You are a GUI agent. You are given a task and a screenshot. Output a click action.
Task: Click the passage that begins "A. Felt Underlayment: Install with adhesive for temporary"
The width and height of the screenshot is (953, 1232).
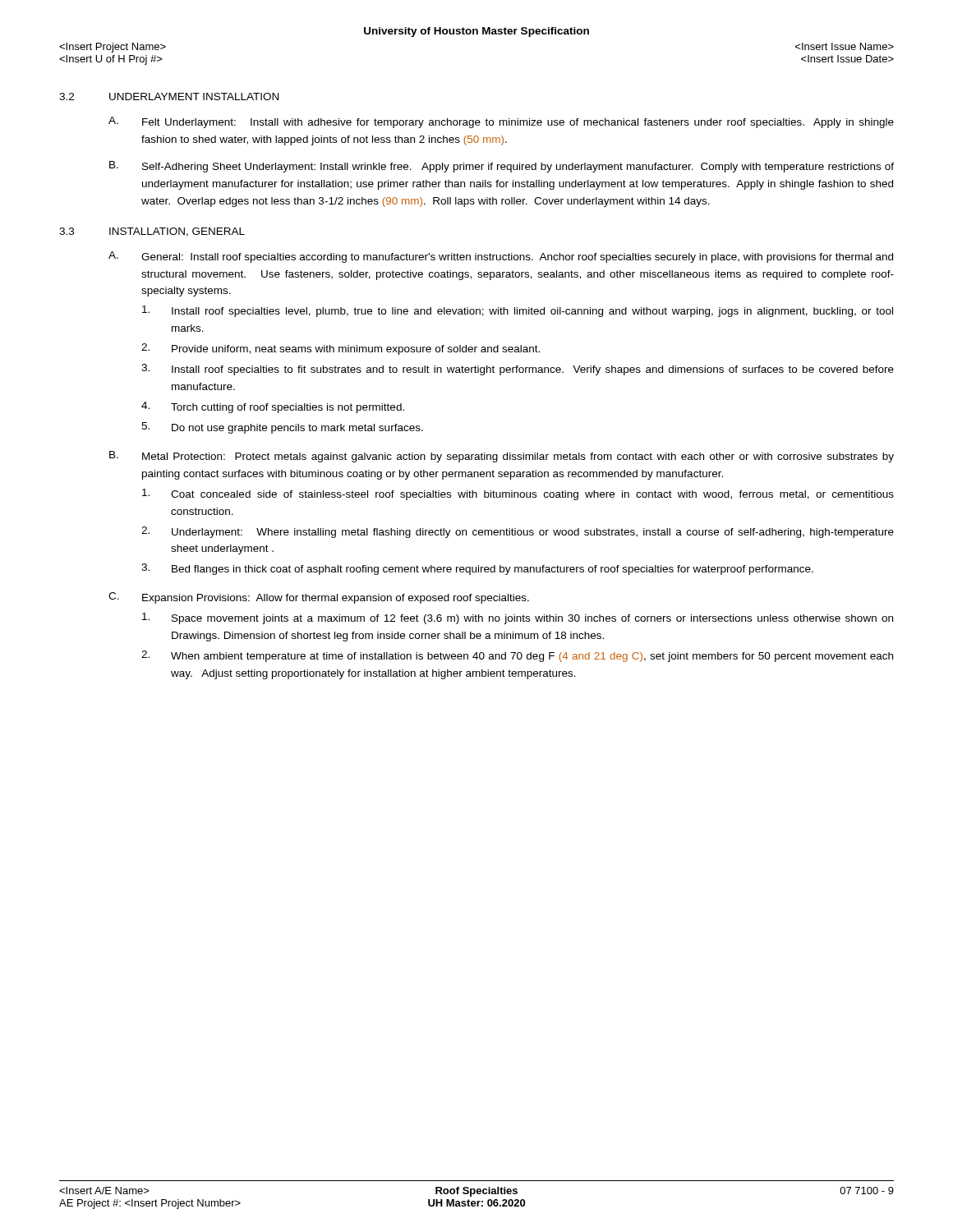tap(501, 131)
